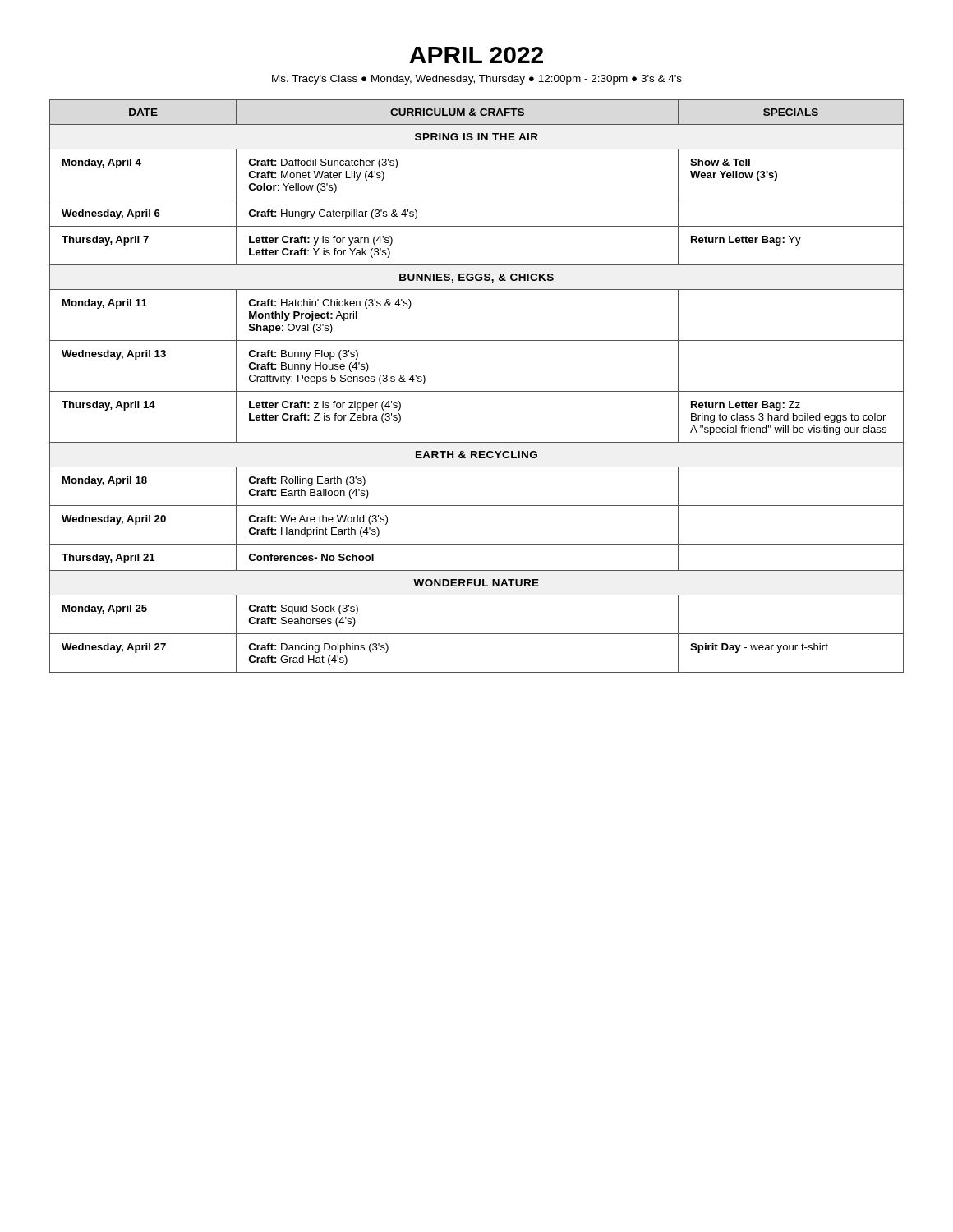Select the text starting "APRIL 2022"
Viewport: 953px width, 1232px height.
click(476, 55)
